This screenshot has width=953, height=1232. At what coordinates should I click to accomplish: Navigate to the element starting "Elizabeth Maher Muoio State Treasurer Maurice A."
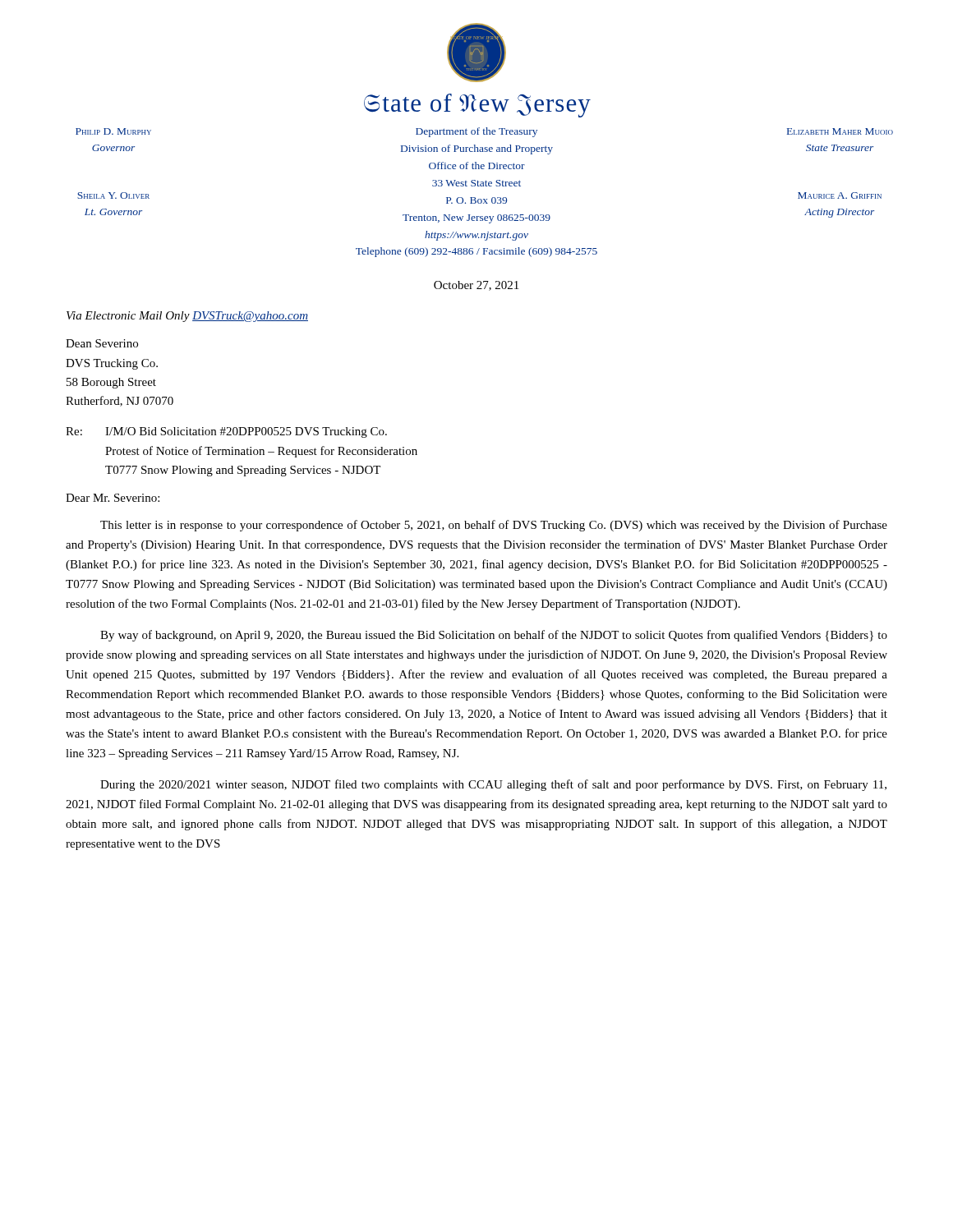[x=840, y=131]
